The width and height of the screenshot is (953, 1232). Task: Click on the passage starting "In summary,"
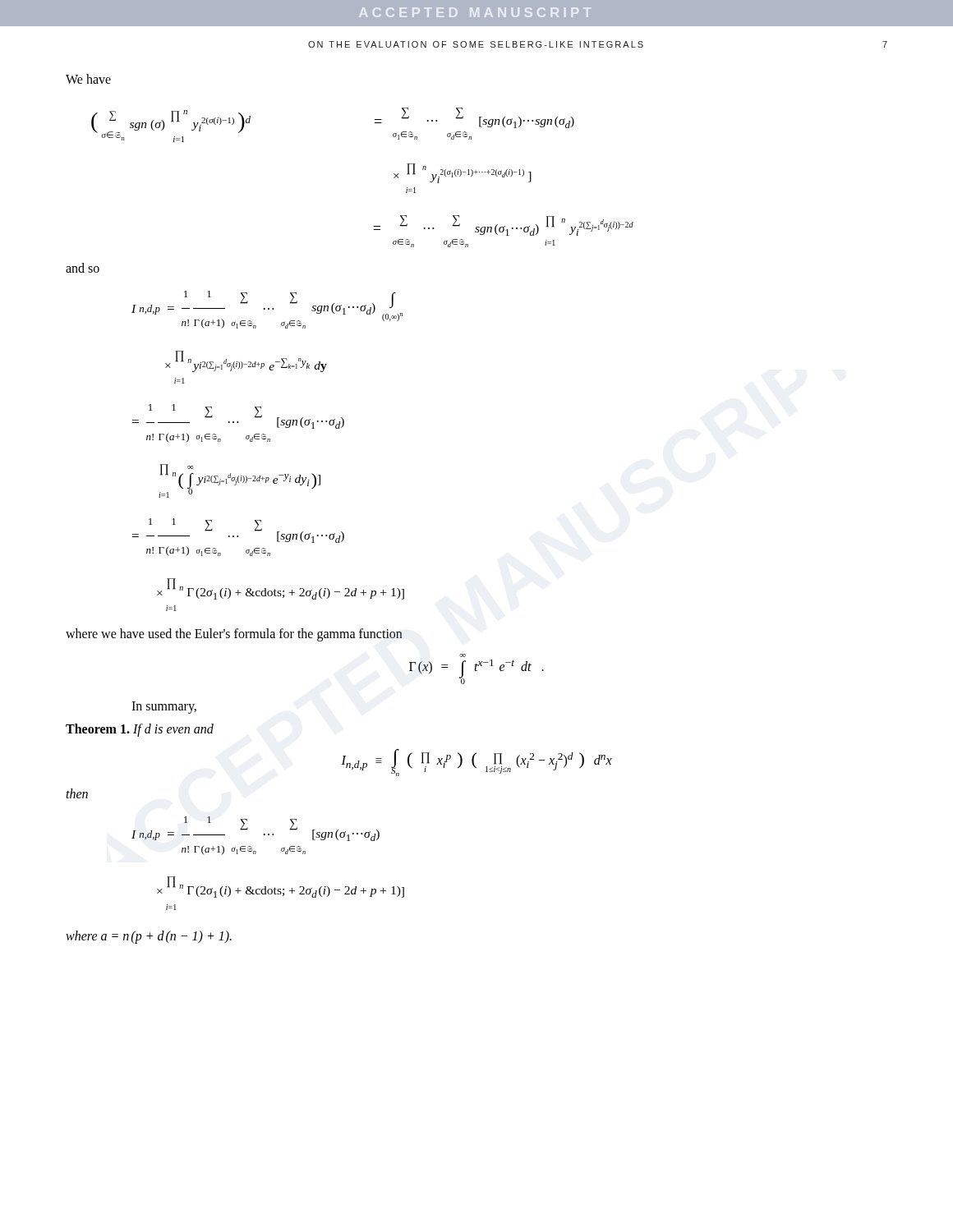[x=164, y=706]
